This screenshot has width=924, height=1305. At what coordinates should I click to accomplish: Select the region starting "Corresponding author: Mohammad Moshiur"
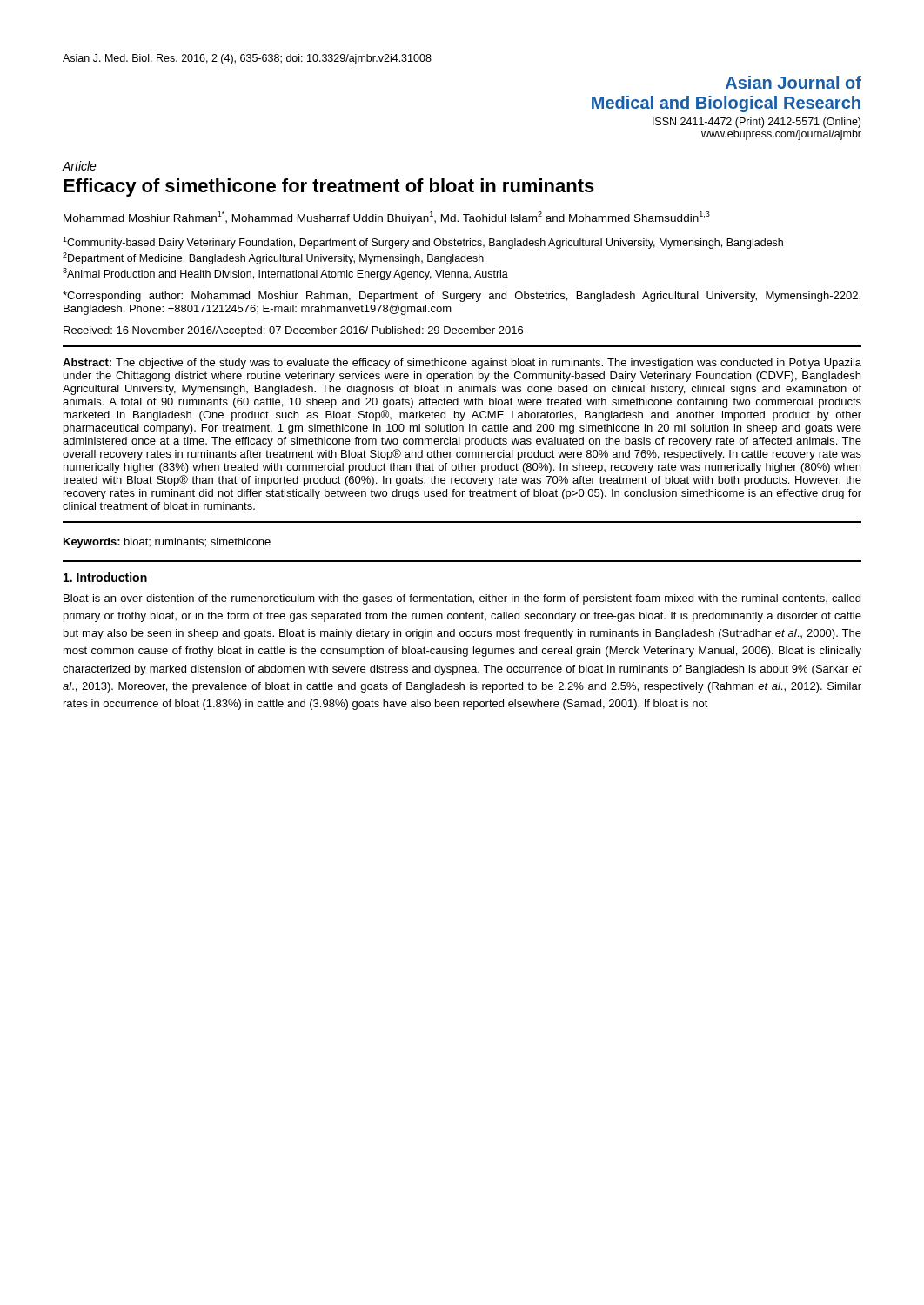[x=462, y=302]
